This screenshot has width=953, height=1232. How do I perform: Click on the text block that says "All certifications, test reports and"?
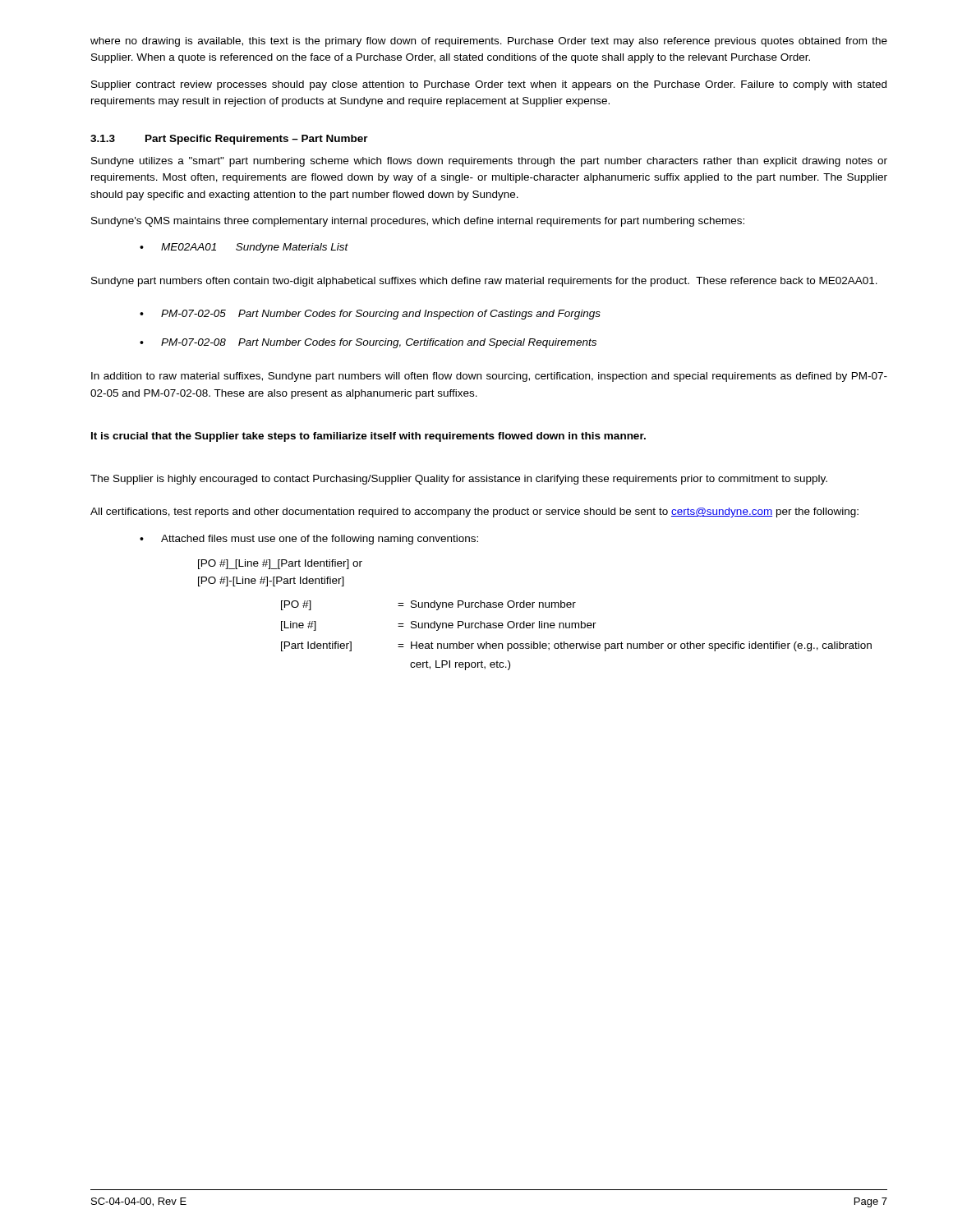pos(475,512)
